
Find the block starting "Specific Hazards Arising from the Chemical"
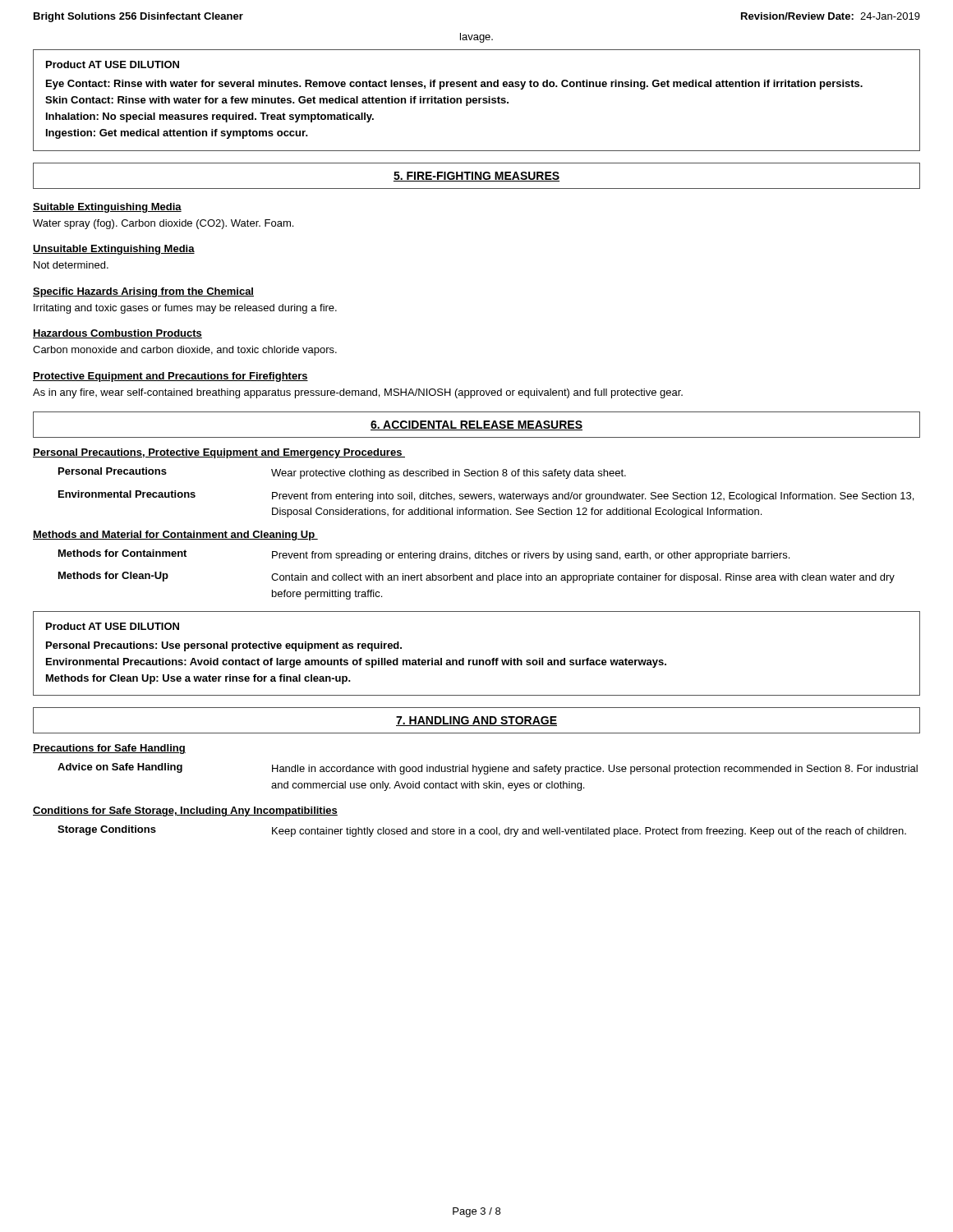pyautogui.click(x=143, y=291)
